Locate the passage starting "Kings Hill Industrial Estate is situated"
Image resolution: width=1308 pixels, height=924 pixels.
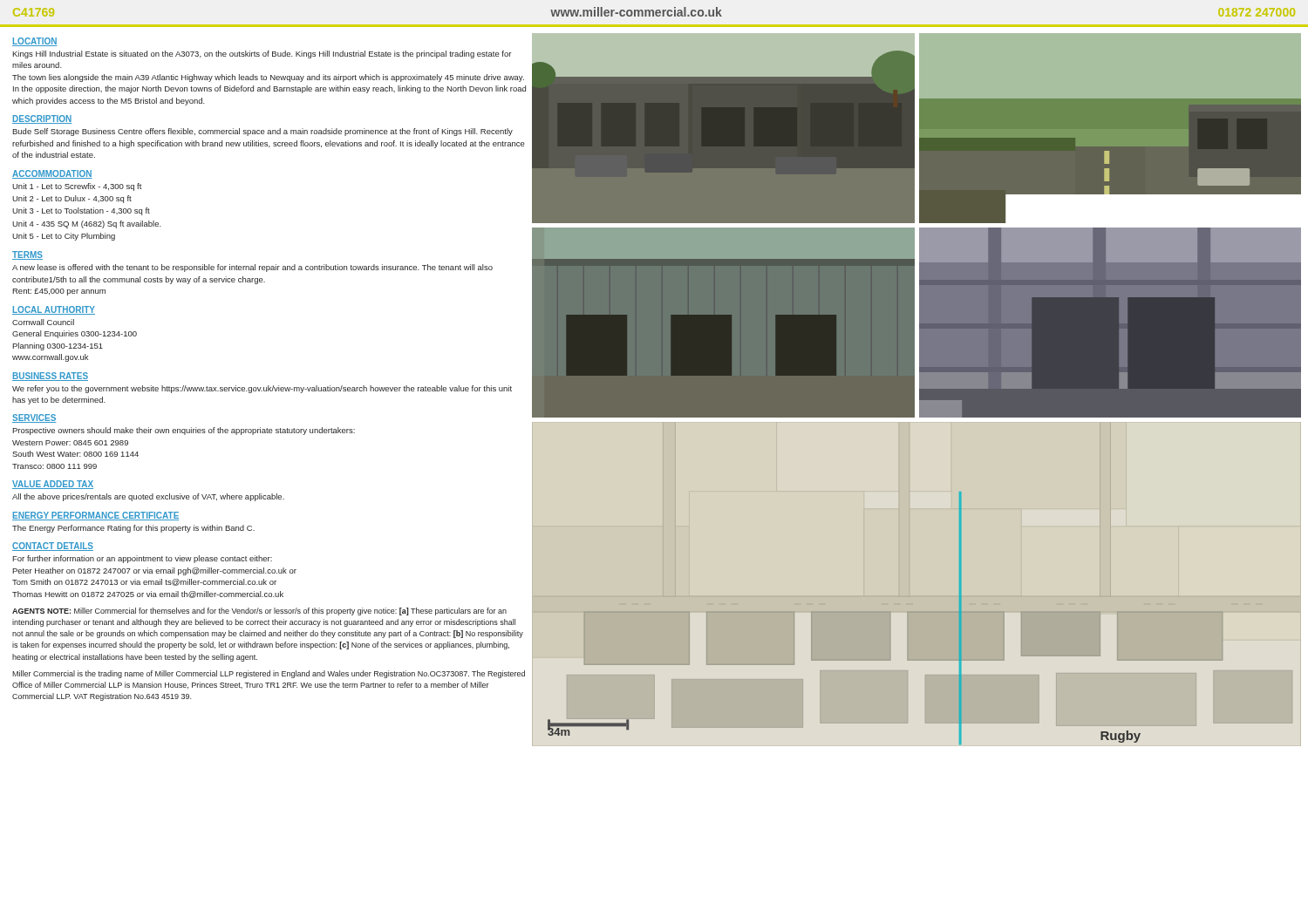[269, 77]
